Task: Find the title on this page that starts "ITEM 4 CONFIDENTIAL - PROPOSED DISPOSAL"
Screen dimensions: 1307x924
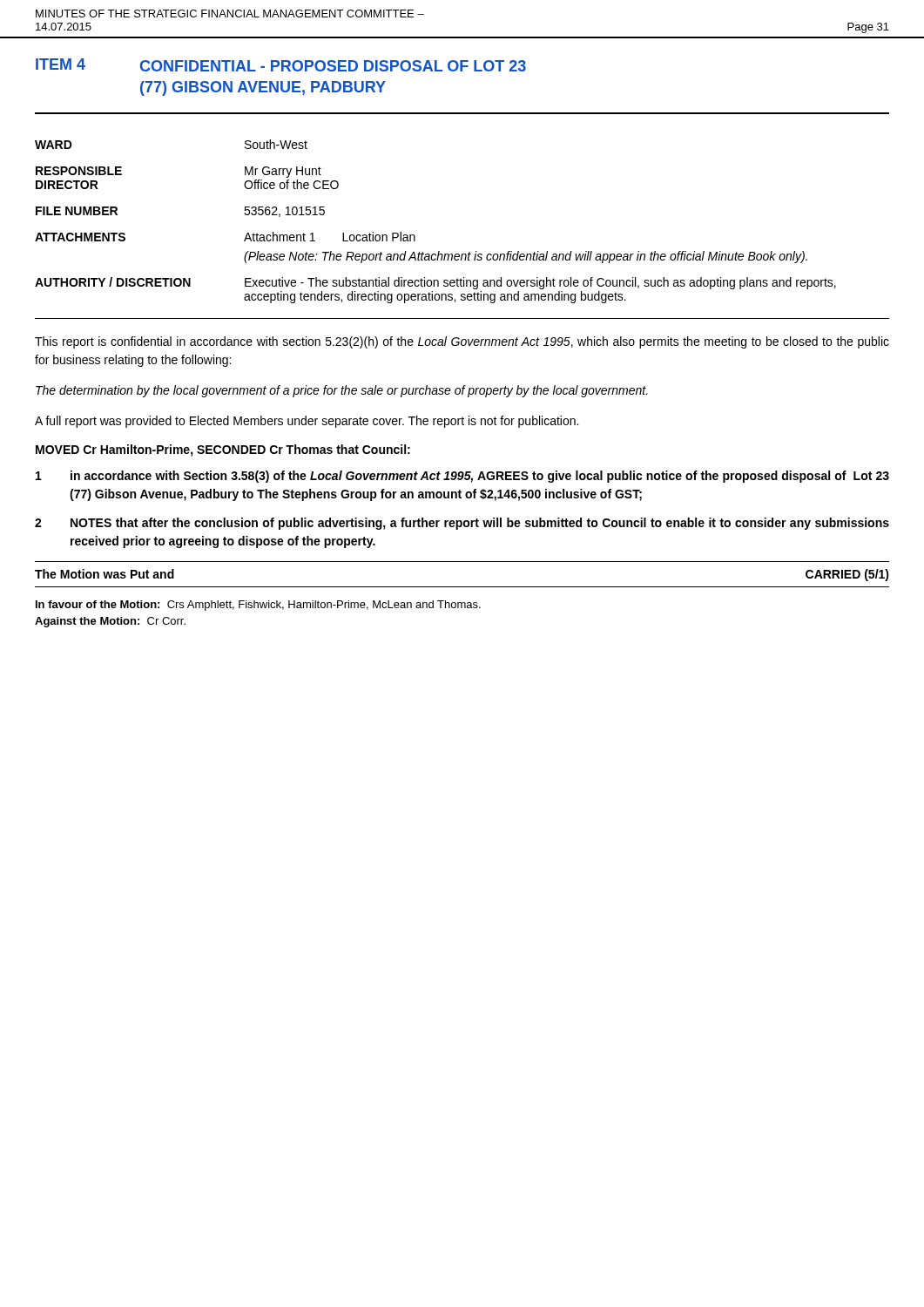Action: (281, 77)
